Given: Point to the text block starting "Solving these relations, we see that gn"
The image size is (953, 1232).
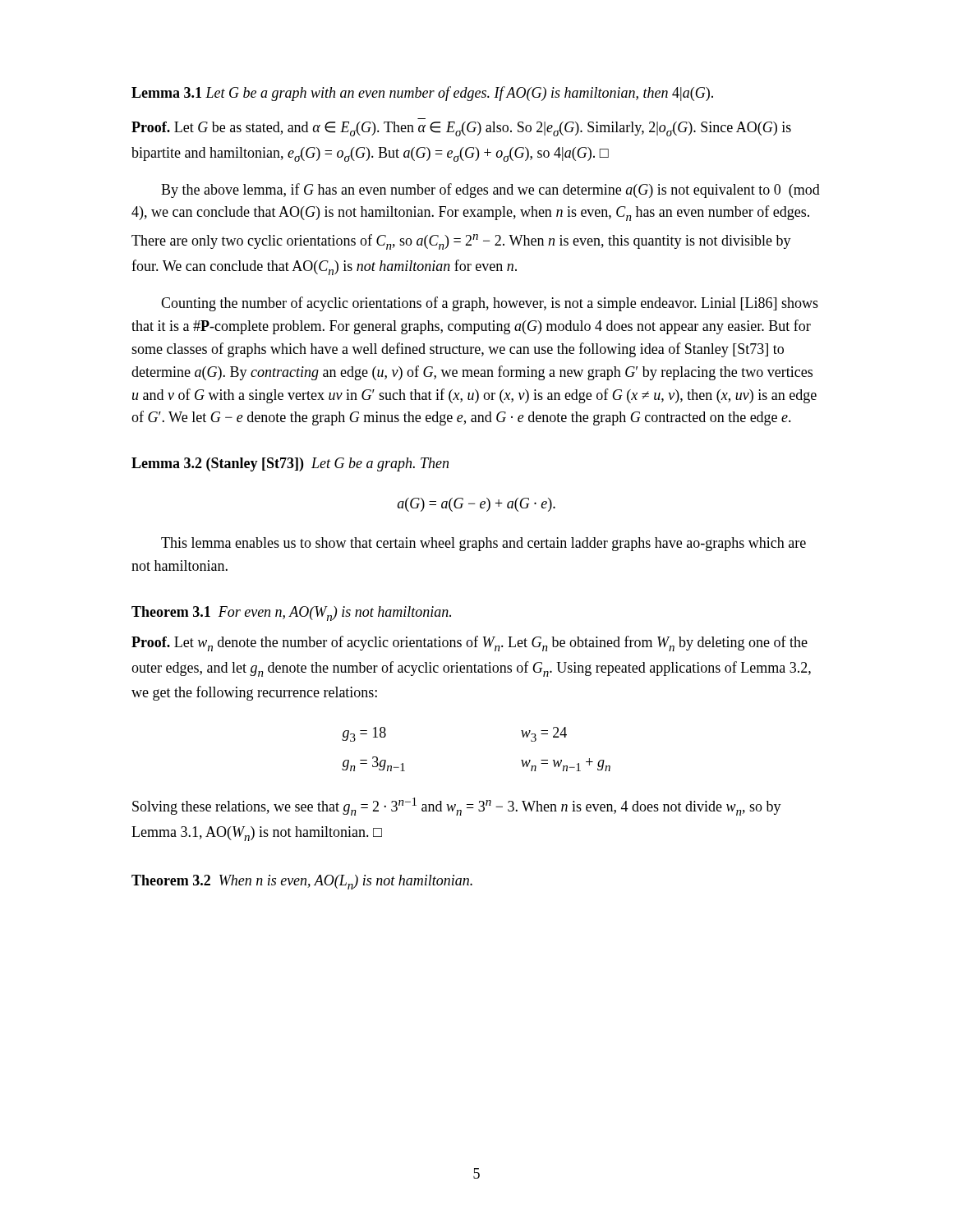Looking at the screenshot, I should 456,819.
